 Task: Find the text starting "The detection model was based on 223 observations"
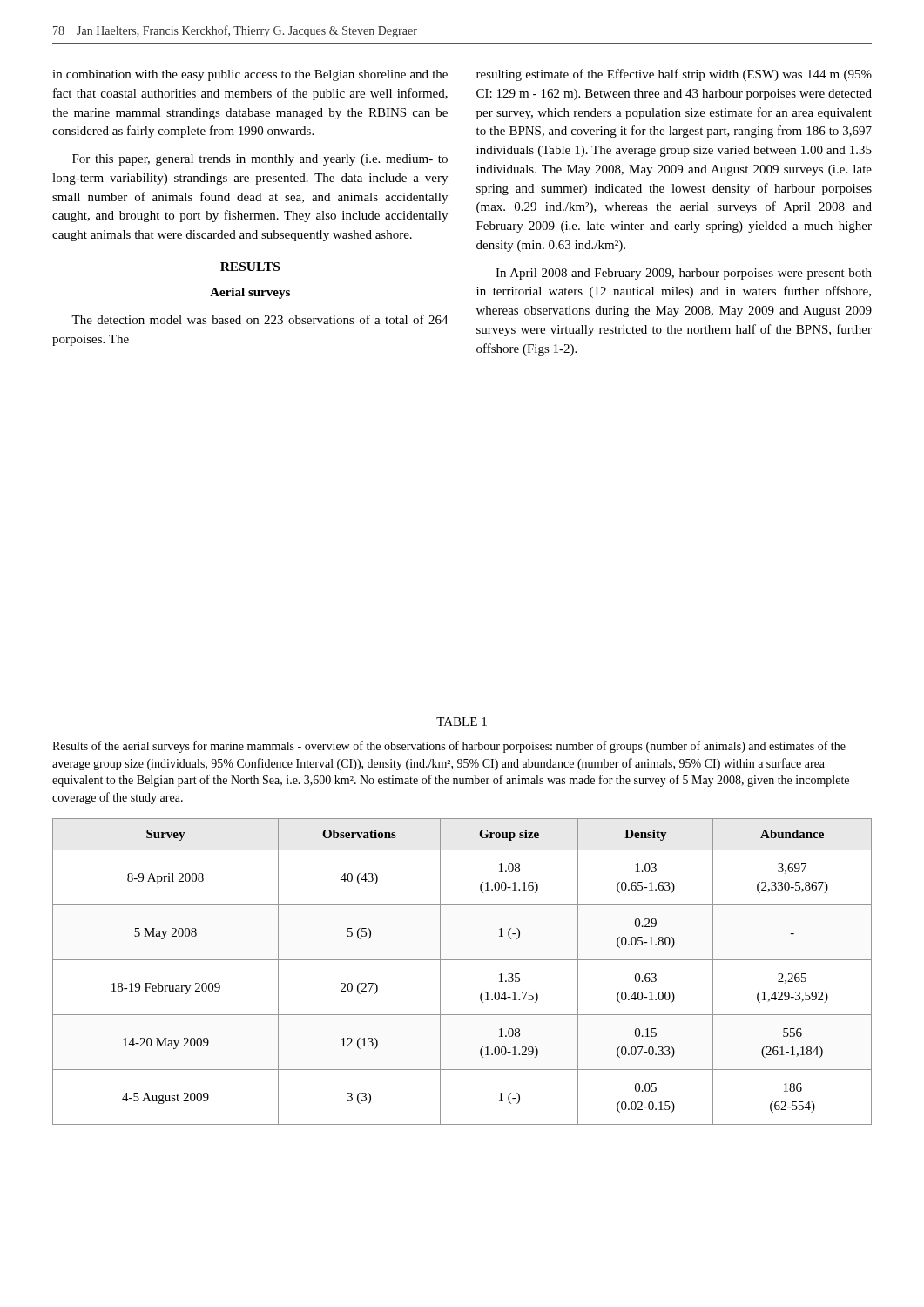[250, 330]
